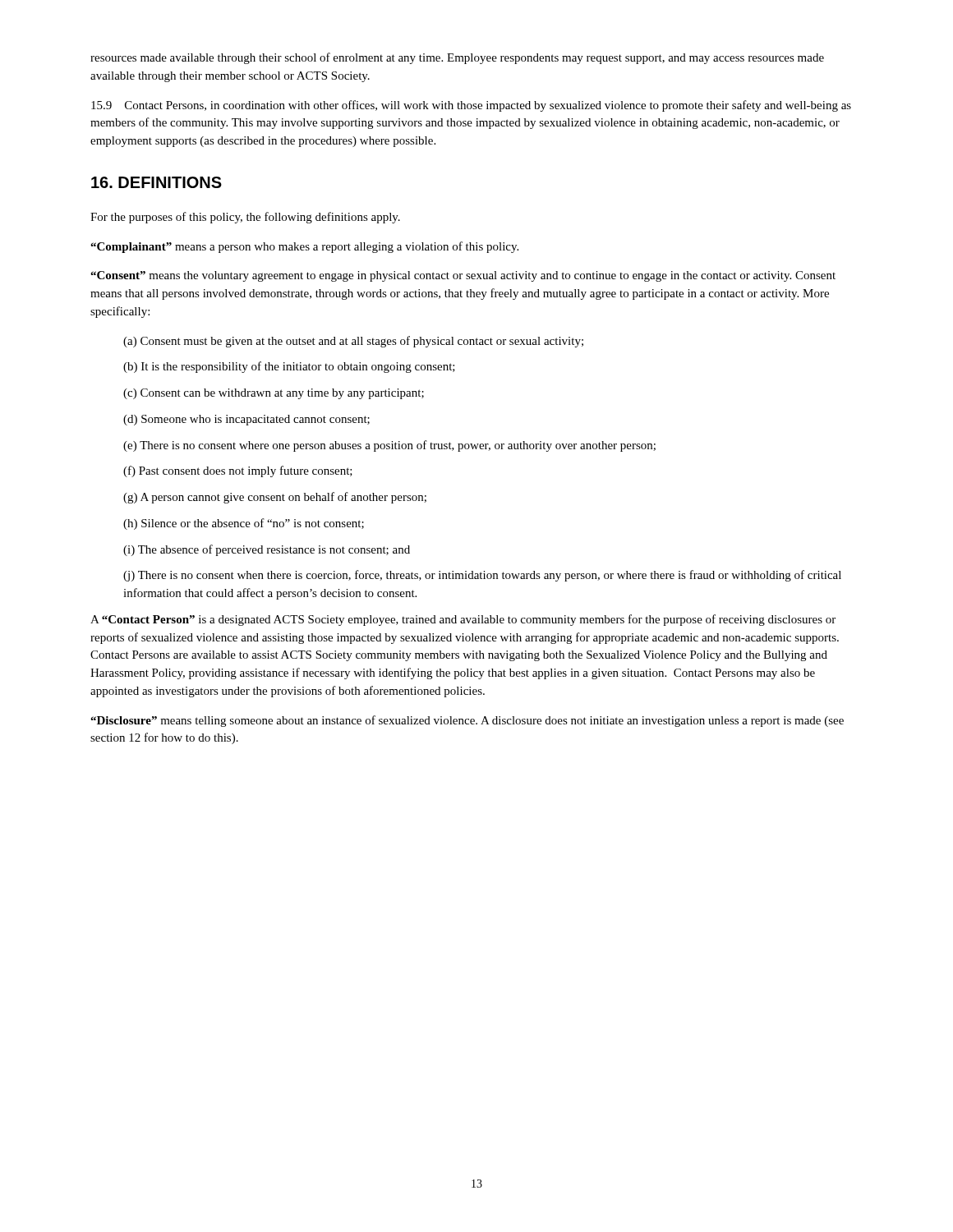Locate the block of text that opens with "(e) There is no consent"
953x1232 pixels.
pos(476,445)
